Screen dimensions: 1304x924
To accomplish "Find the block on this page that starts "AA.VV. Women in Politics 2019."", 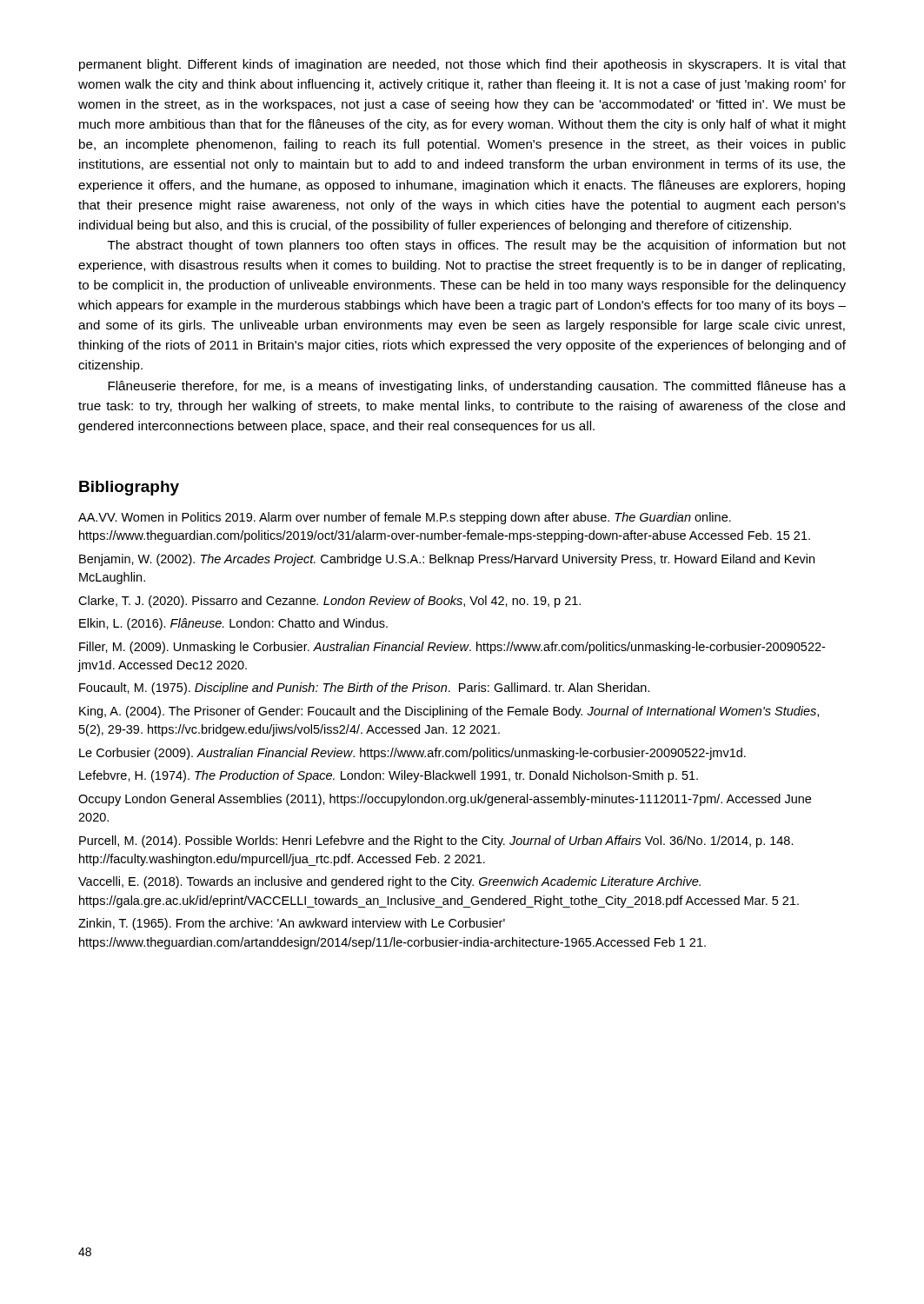I will click(462, 730).
